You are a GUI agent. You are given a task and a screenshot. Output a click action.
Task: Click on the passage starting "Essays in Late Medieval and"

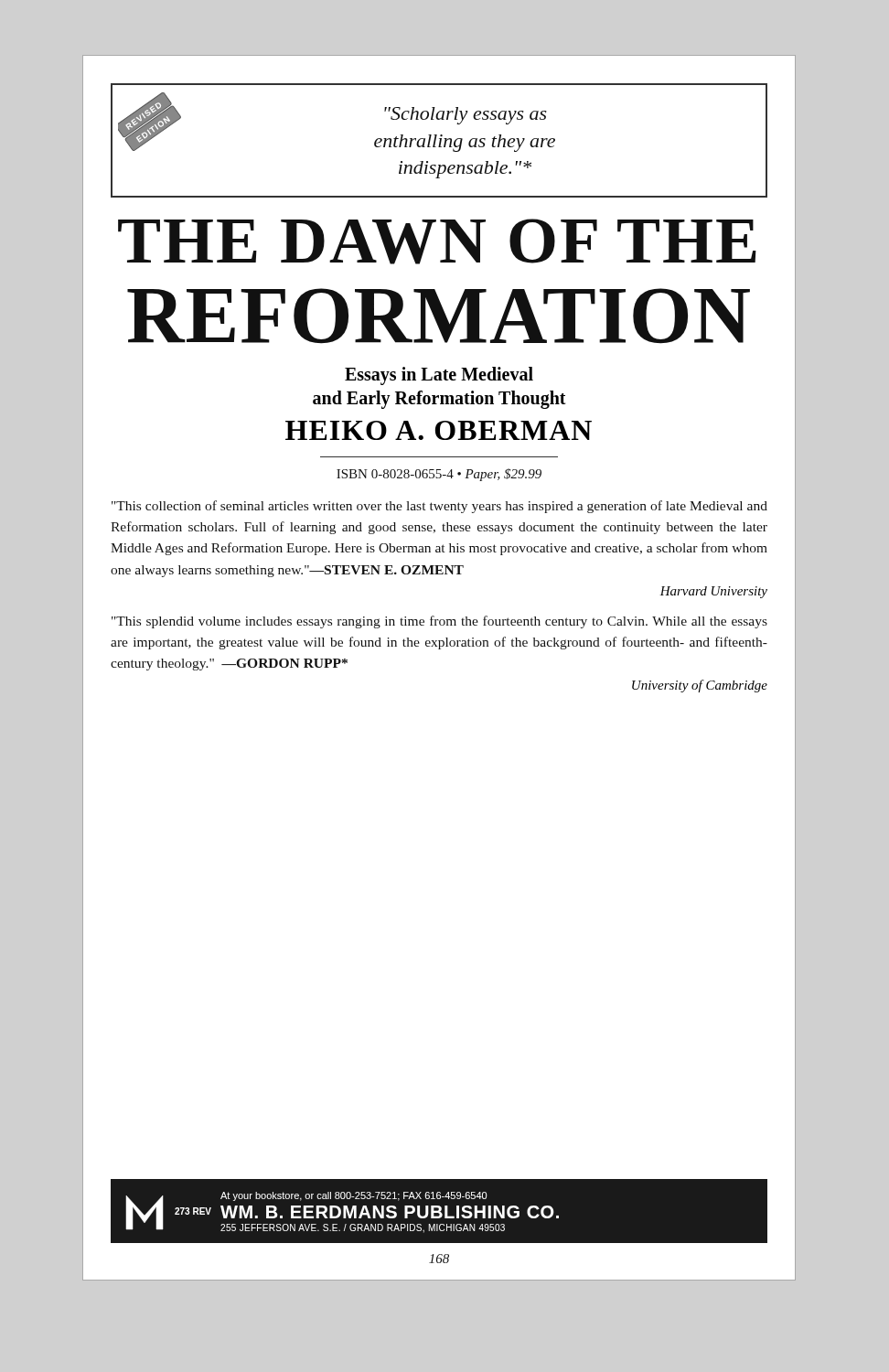coord(439,405)
